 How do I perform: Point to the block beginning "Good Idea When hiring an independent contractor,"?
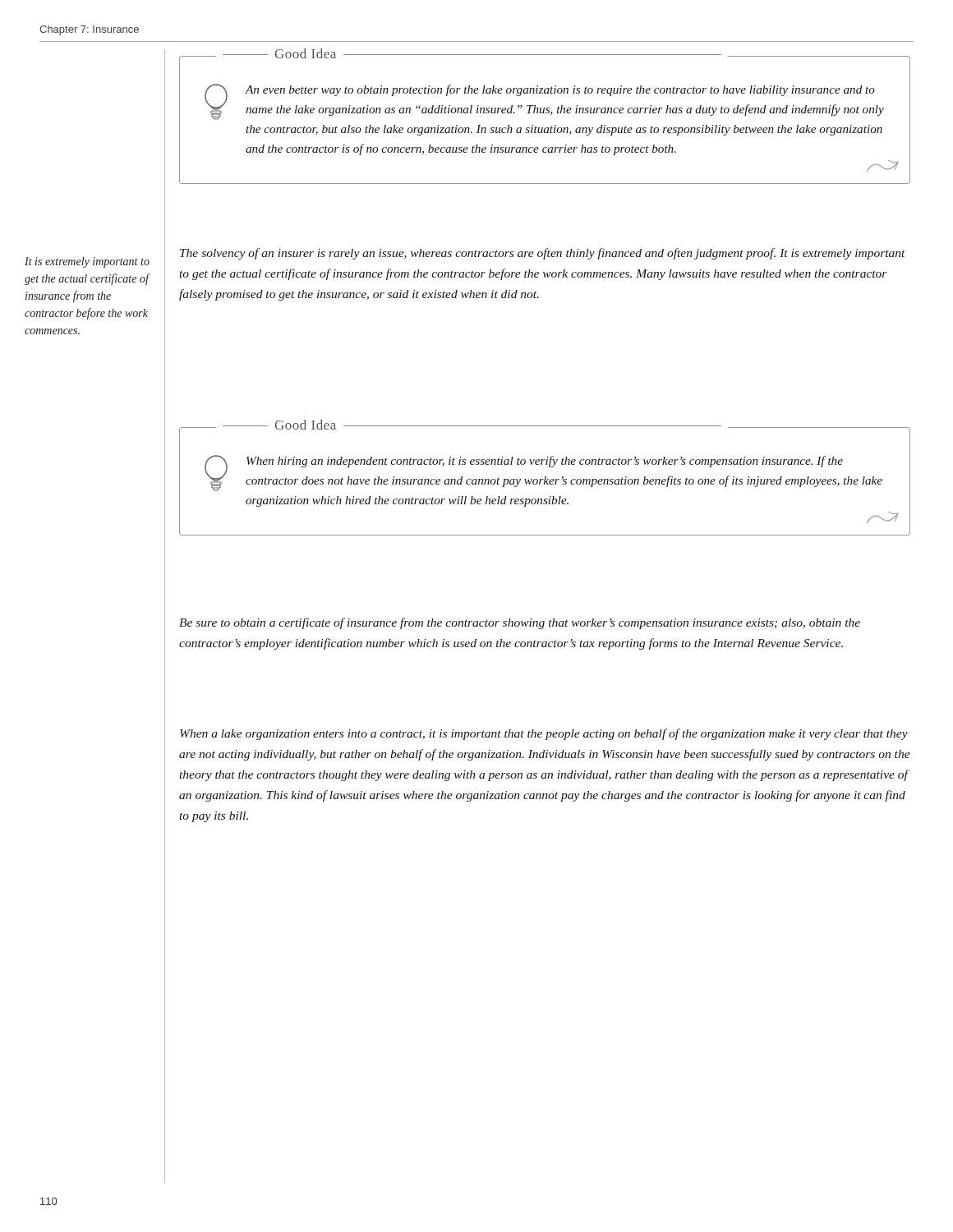point(545,481)
